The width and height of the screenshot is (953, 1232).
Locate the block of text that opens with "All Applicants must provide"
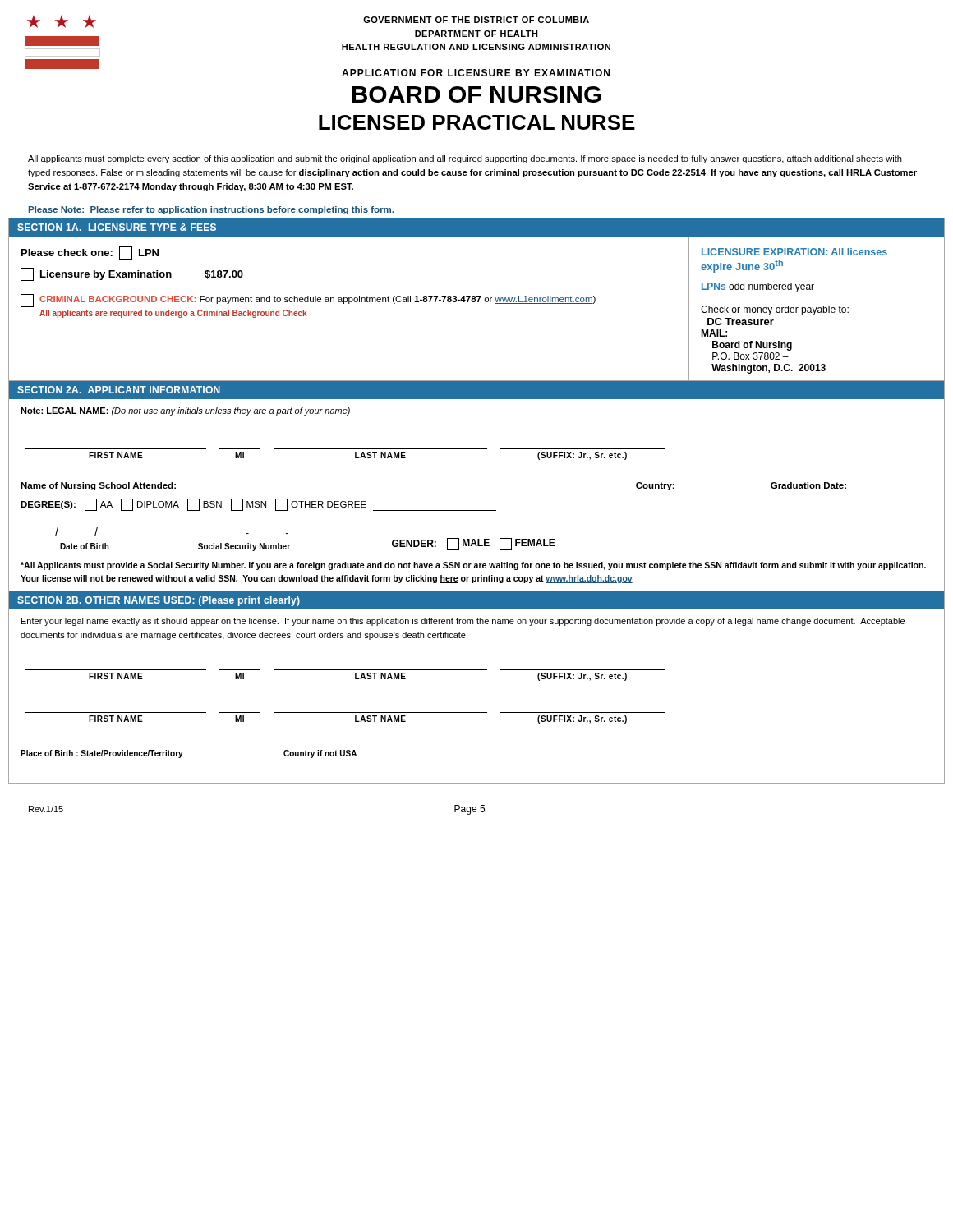click(473, 571)
